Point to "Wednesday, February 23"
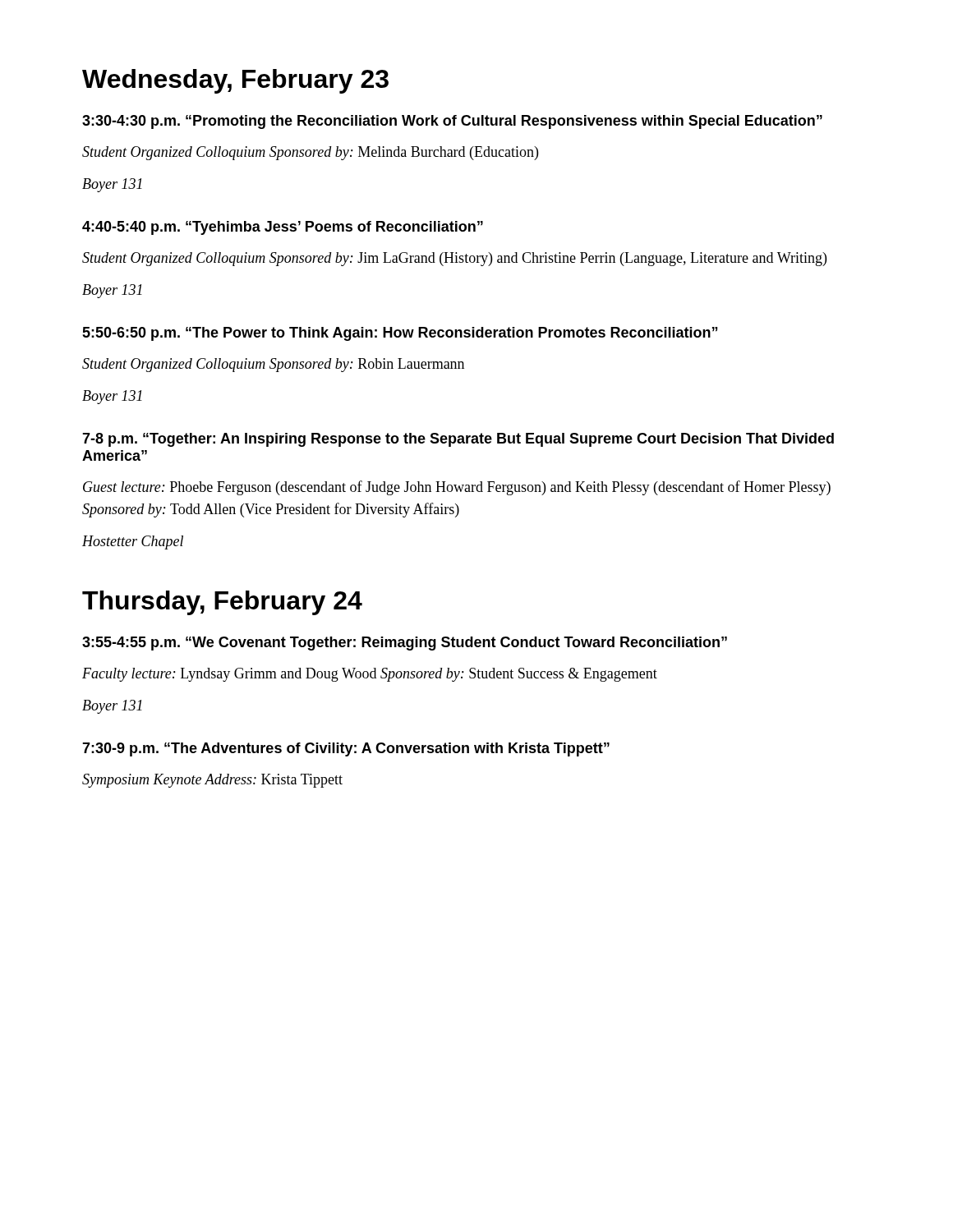953x1232 pixels. click(236, 79)
